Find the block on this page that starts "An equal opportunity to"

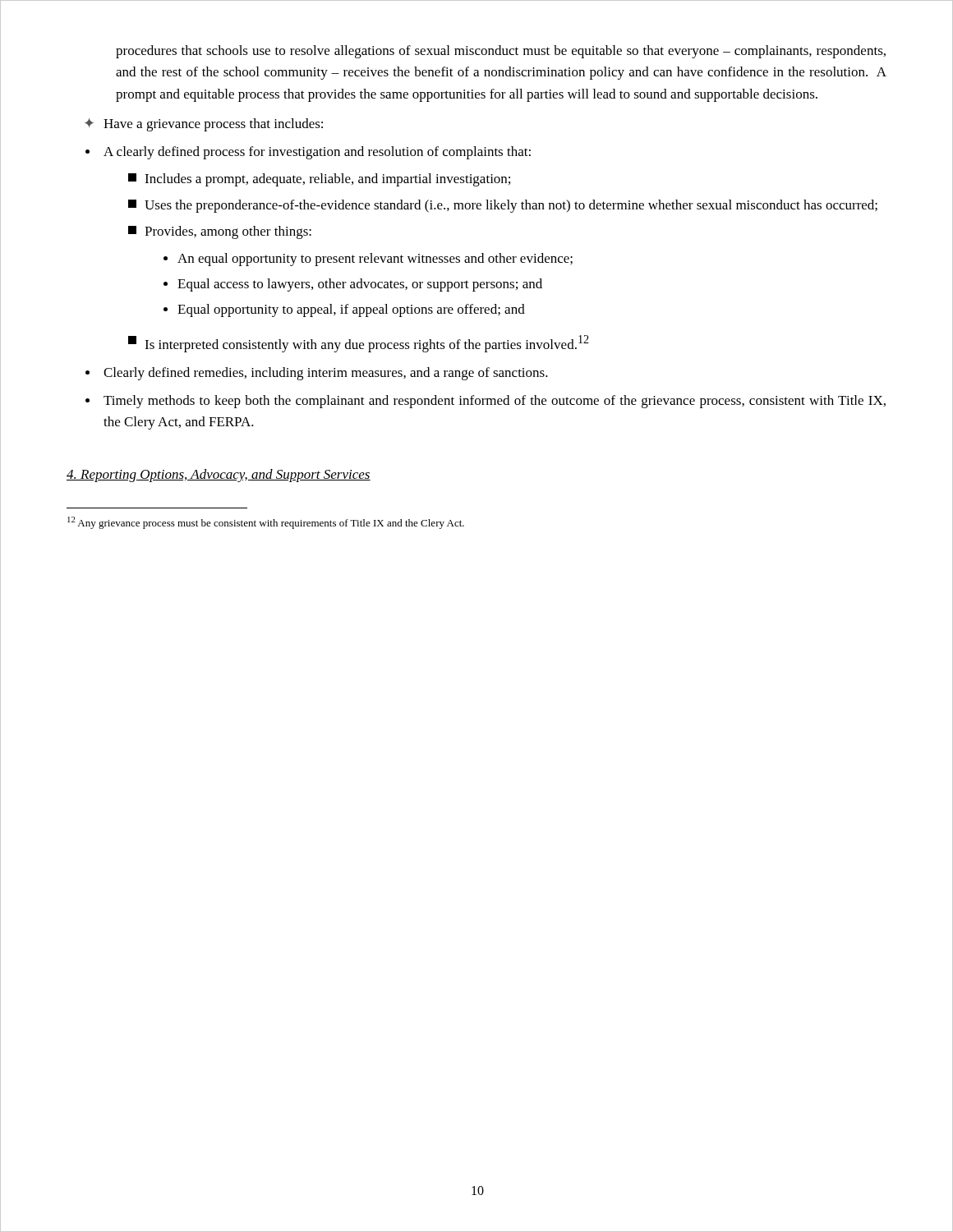[x=375, y=258]
